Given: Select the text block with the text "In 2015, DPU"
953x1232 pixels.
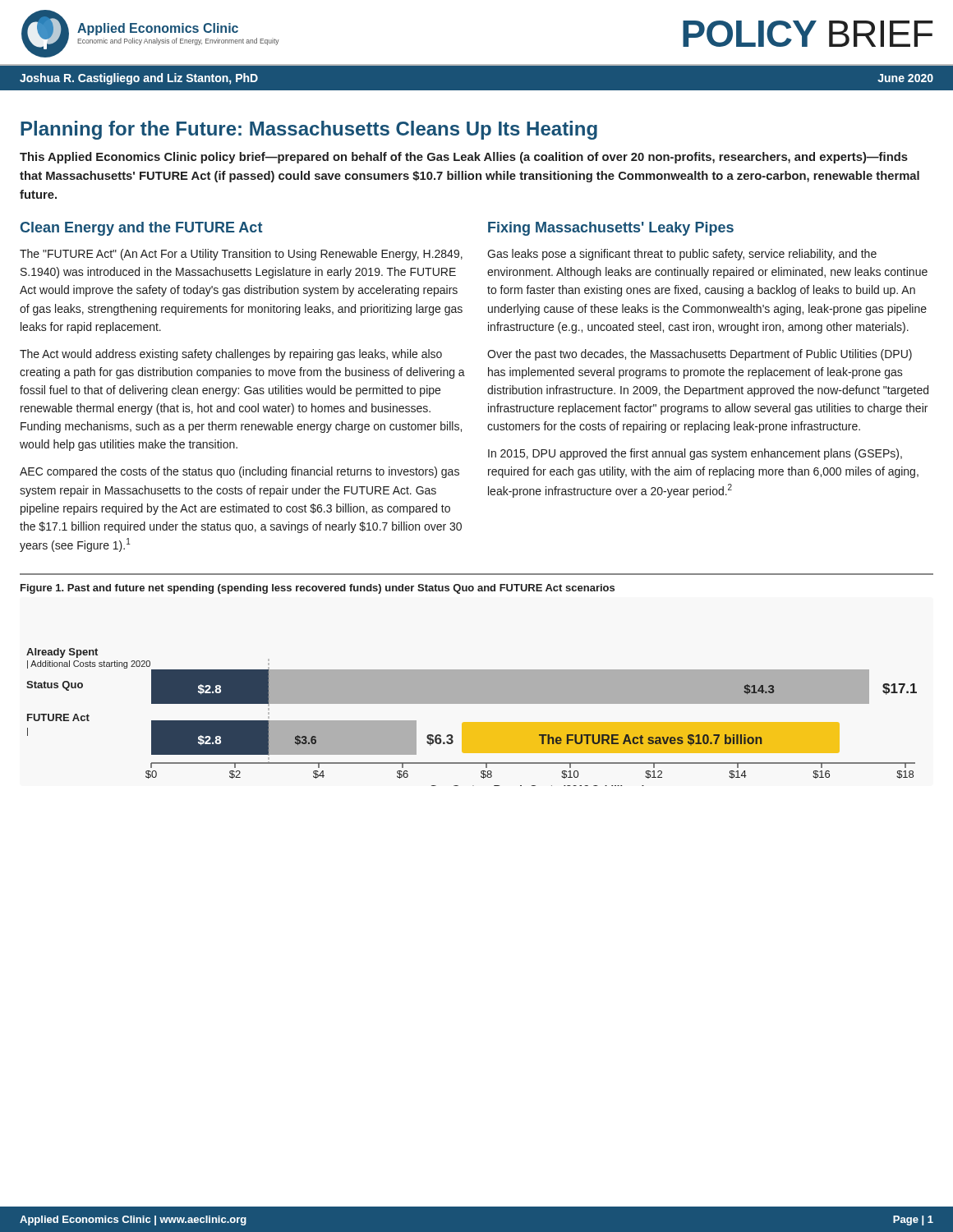Looking at the screenshot, I should pyautogui.click(x=703, y=472).
